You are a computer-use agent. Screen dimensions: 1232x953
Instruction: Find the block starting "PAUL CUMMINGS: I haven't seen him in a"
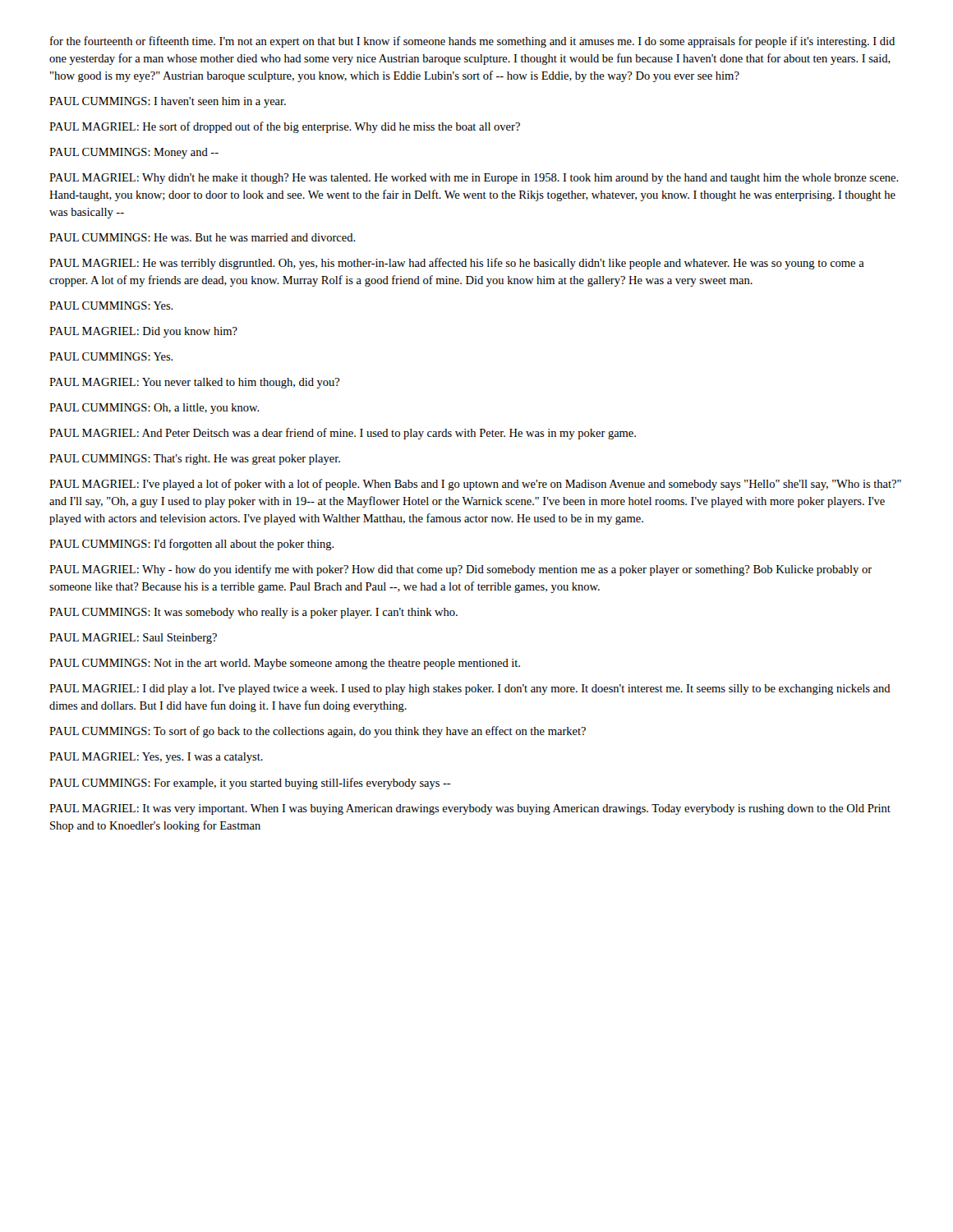point(168,101)
